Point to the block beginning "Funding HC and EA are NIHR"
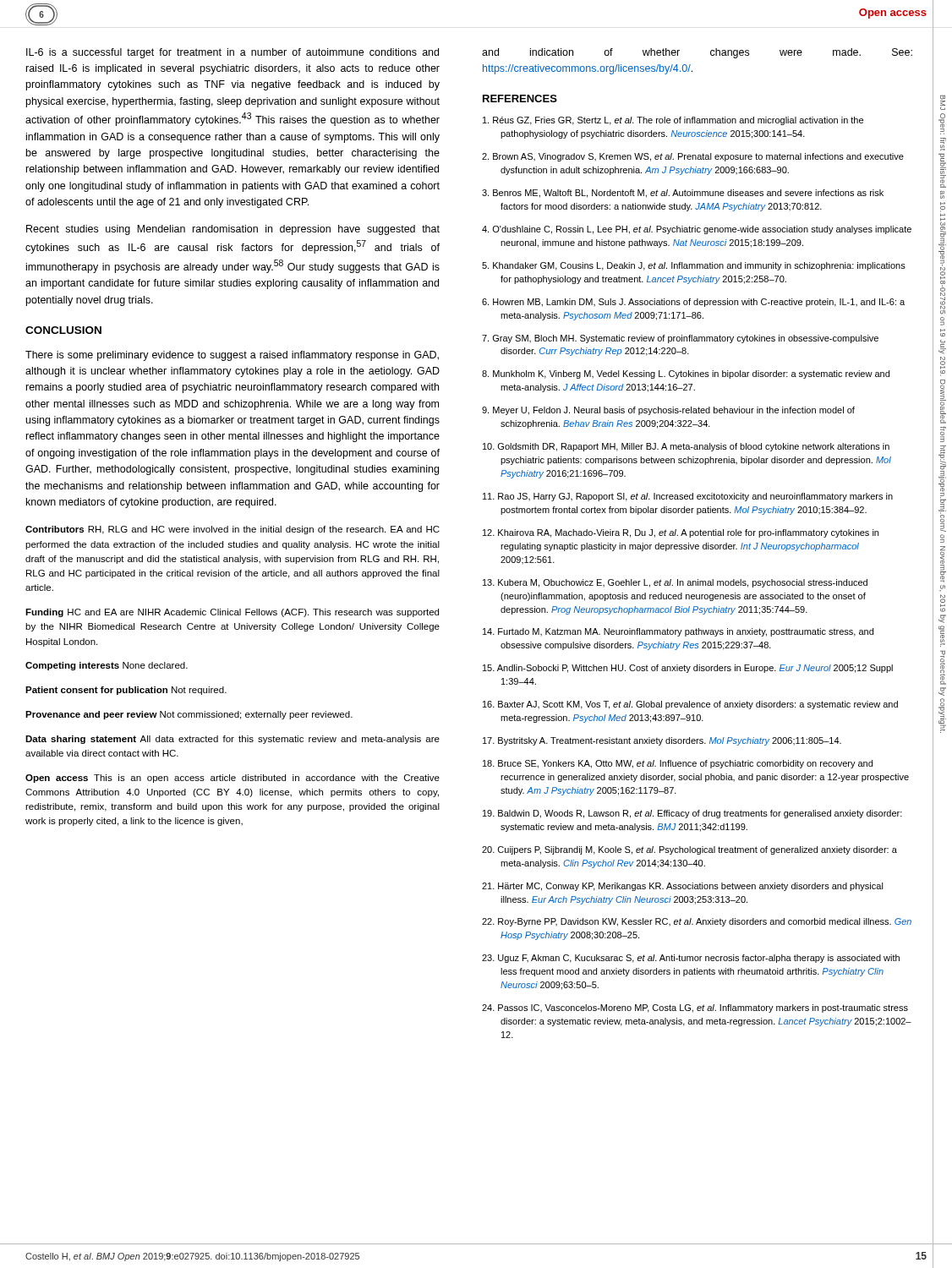Viewport: 952px width, 1268px height. coord(232,627)
